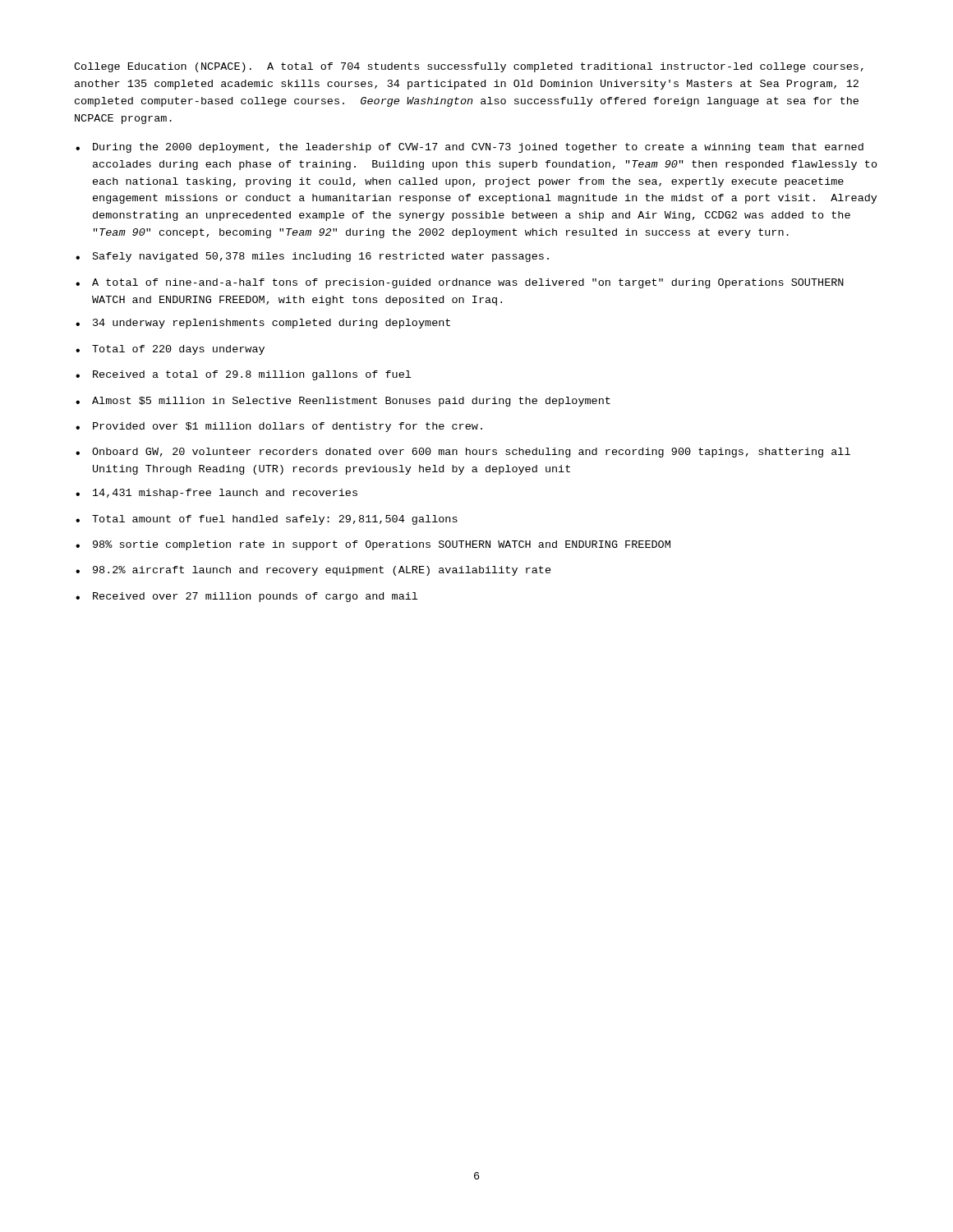Image resolution: width=953 pixels, height=1232 pixels.
Task: Where is the passage that starts "• 98.2% aircraft launch and recovery equipment (ALRE)"?
Action: [476, 573]
